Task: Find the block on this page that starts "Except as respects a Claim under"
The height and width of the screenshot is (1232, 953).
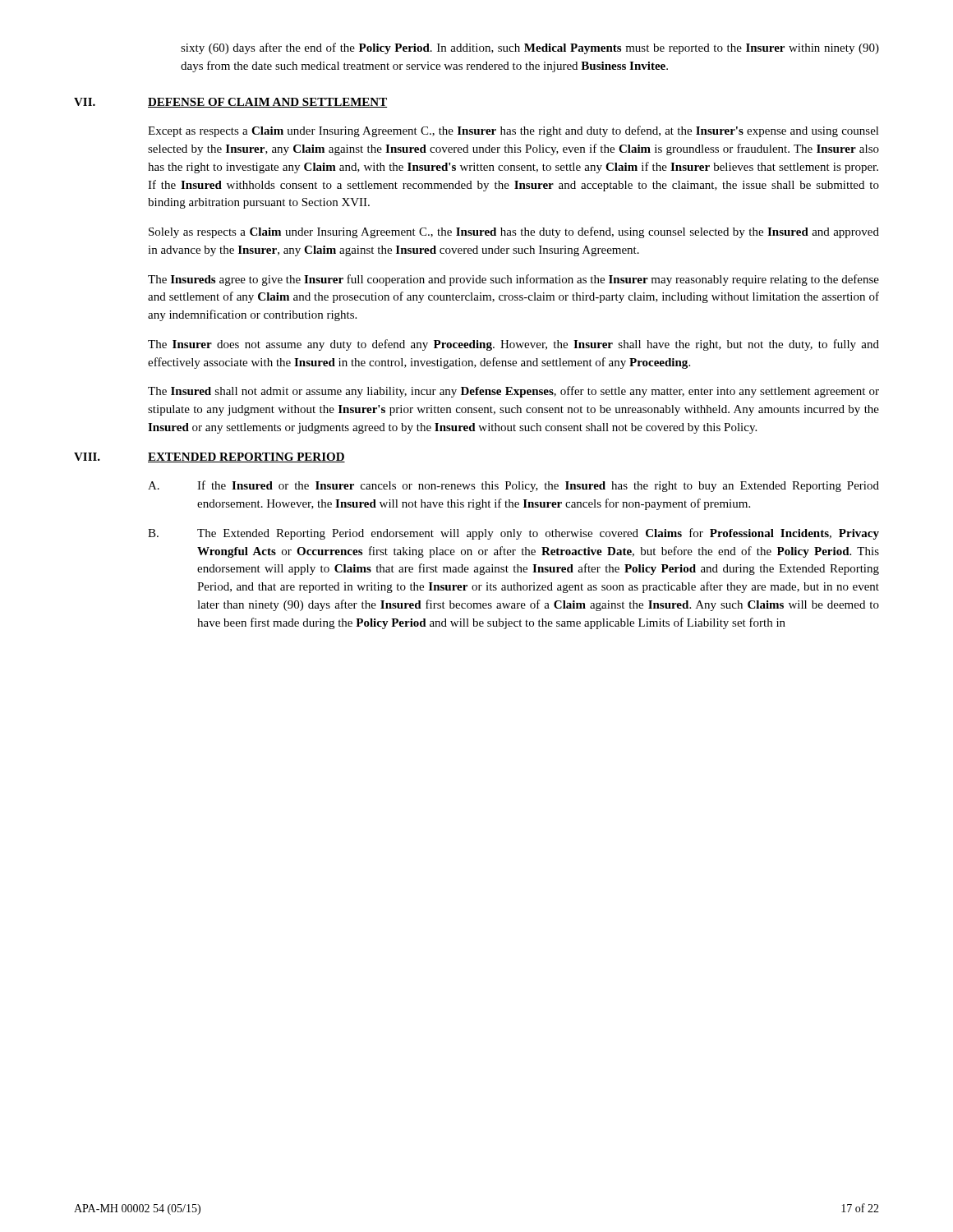Action: [x=513, y=167]
